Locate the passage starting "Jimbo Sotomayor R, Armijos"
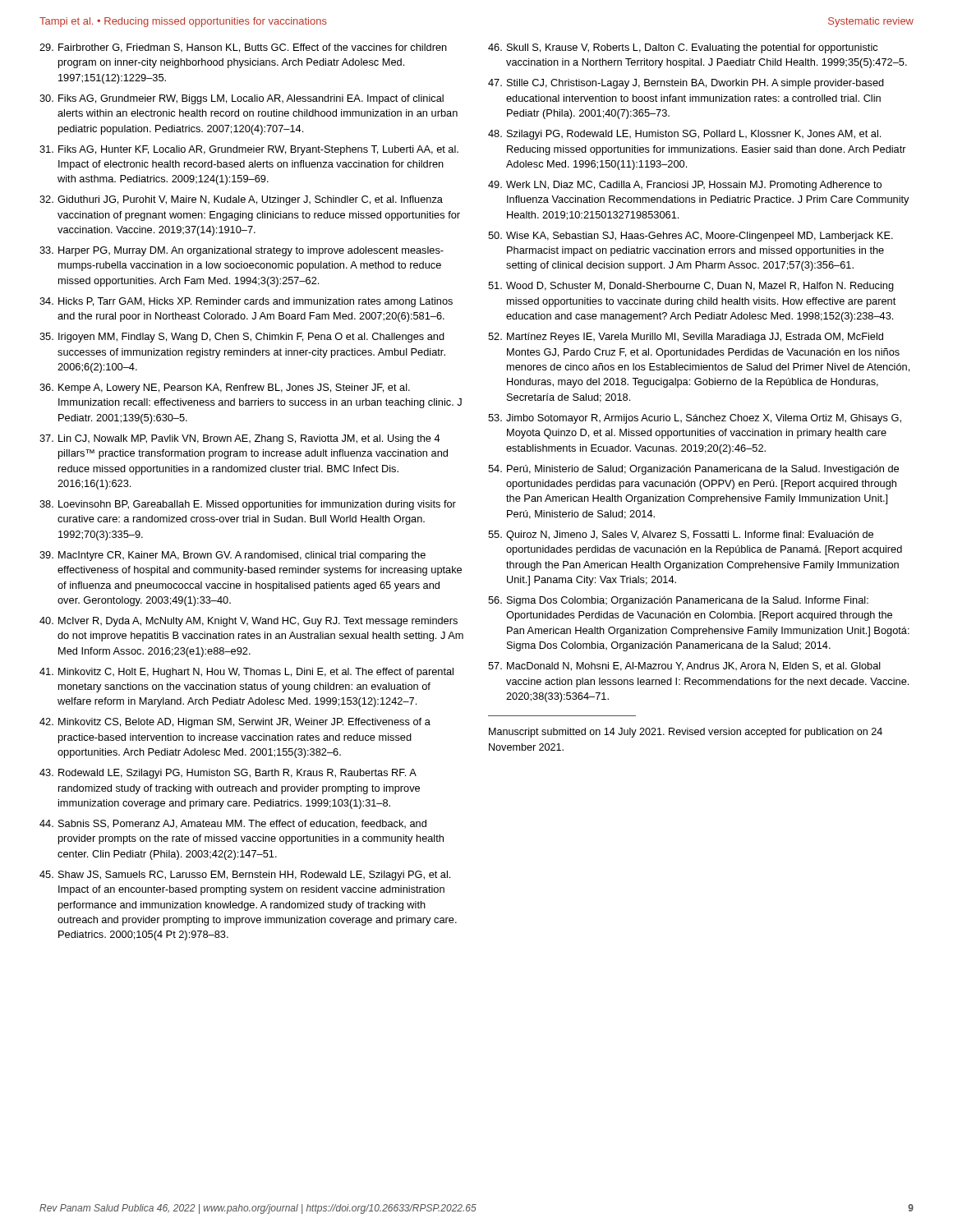Screen dimensions: 1232x953 click(x=704, y=433)
